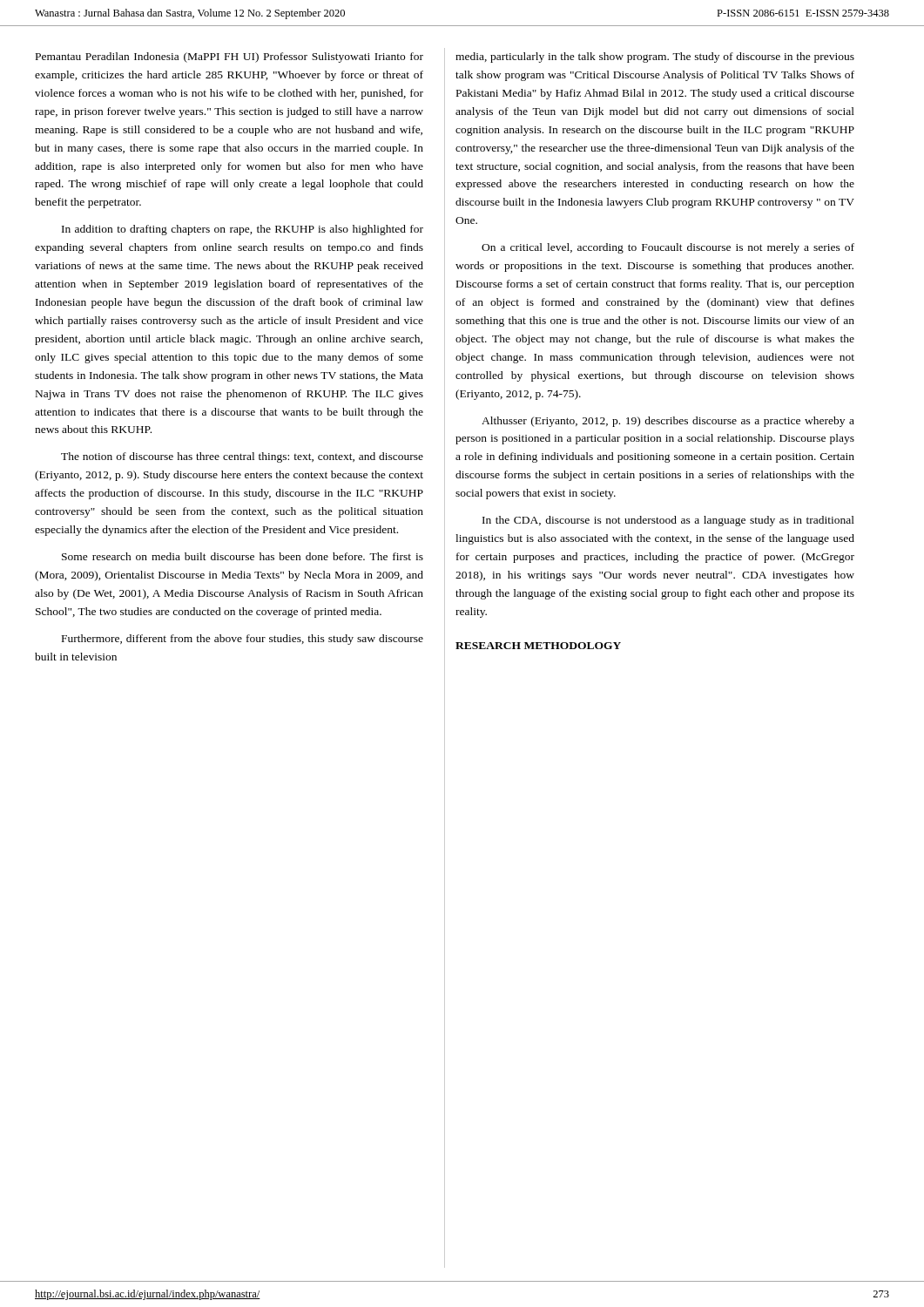
Task: Select the text block that says "Althusser (Eriyanto, 2012, p. 19) describes"
Action: (655, 457)
